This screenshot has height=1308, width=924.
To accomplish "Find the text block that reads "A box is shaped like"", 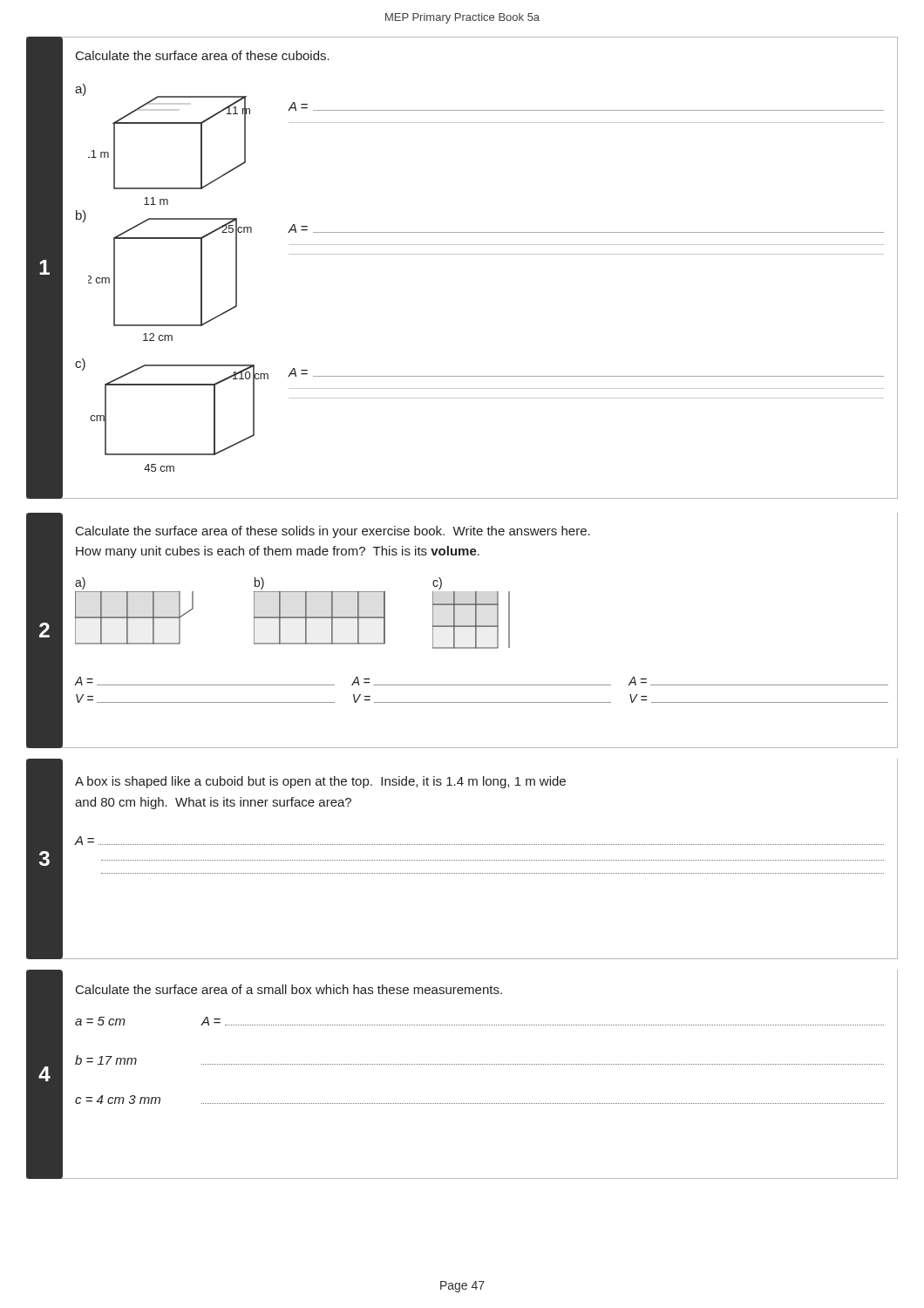I will pyautogui.click(x=321, y=791).
